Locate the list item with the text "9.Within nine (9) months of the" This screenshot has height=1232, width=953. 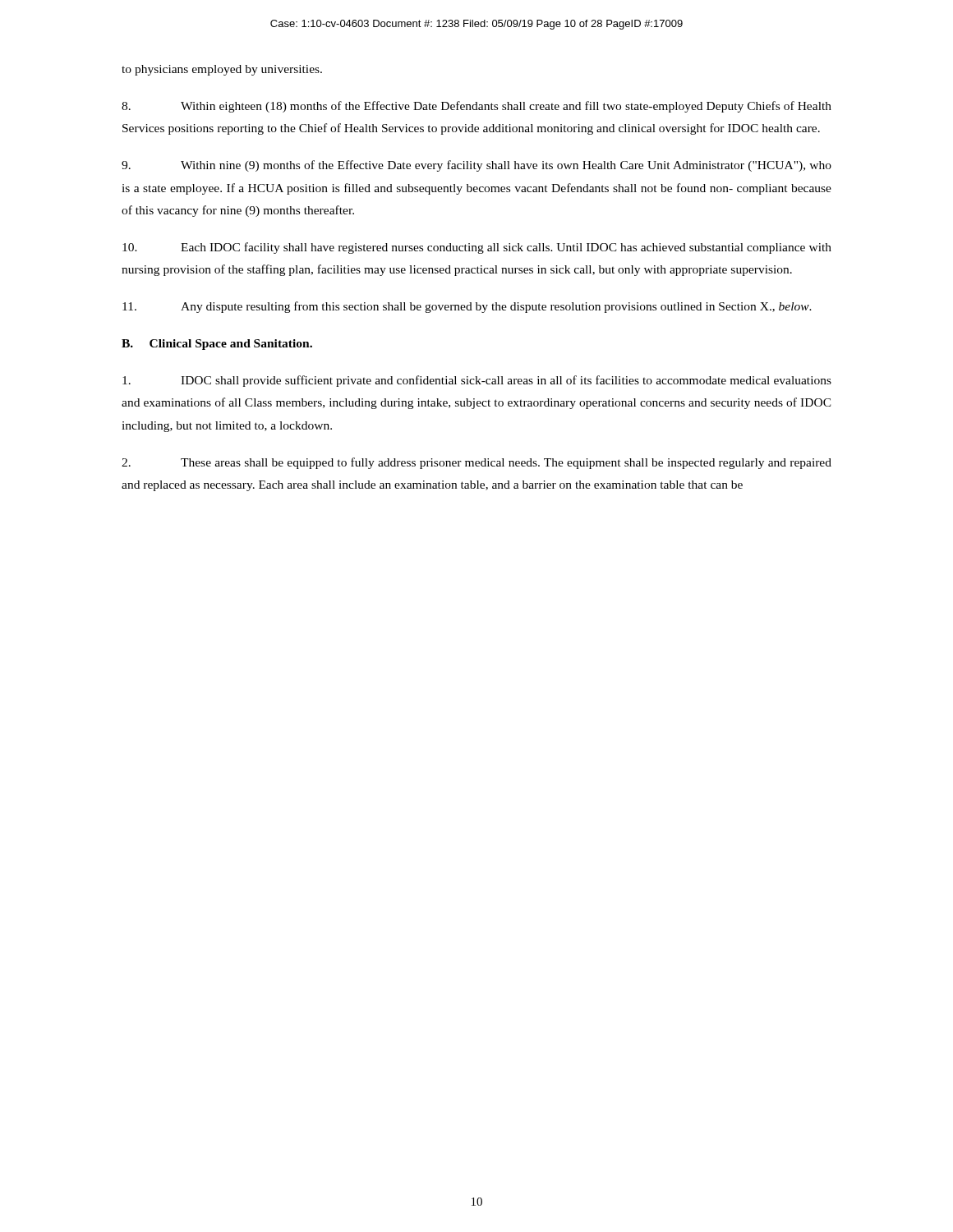coord(476,185)
